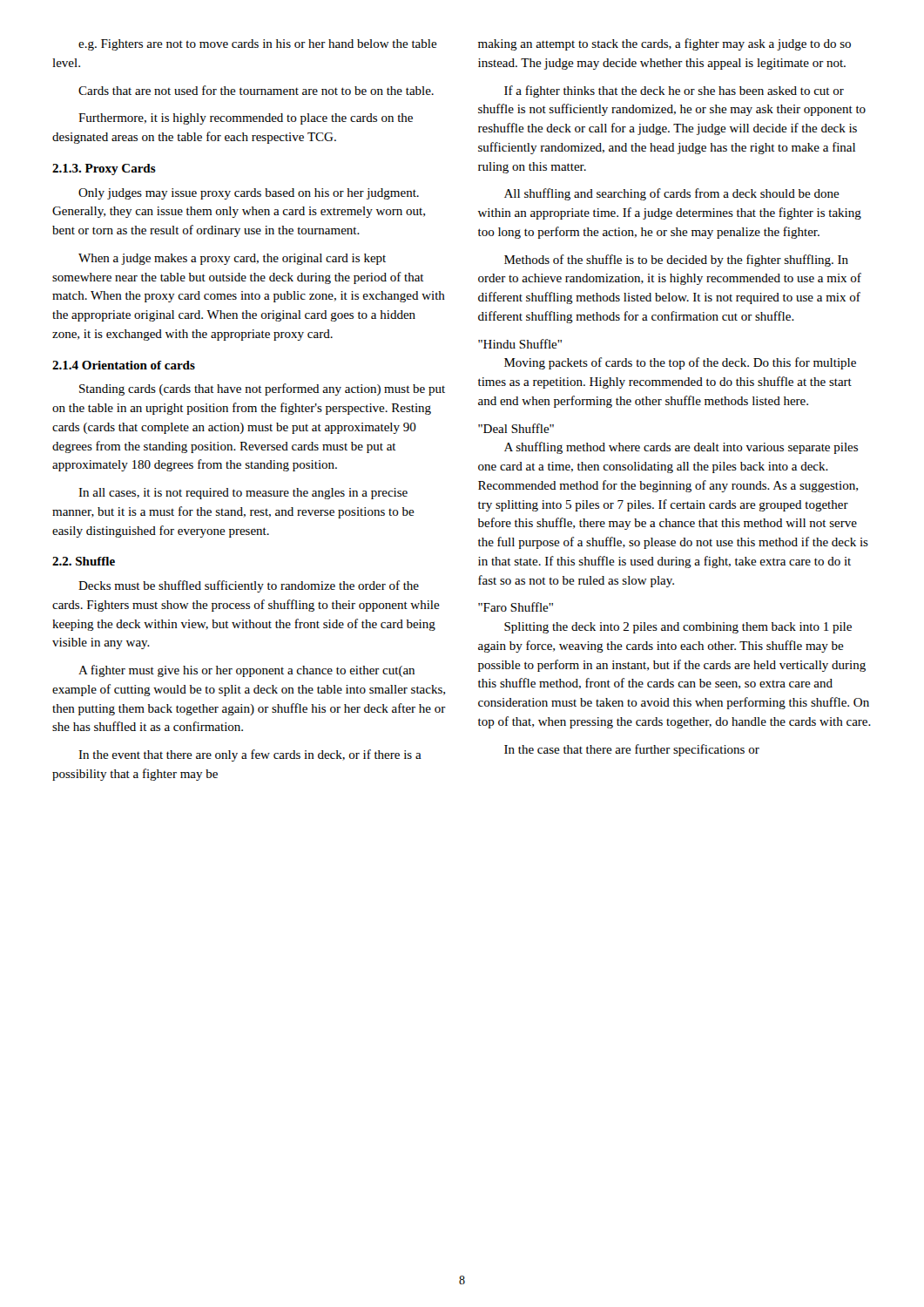Select the text block that reads ""Hindu Shuffle" Moving packets of cards"
This screenshot has width=924, height=1307.
(675, 373)
